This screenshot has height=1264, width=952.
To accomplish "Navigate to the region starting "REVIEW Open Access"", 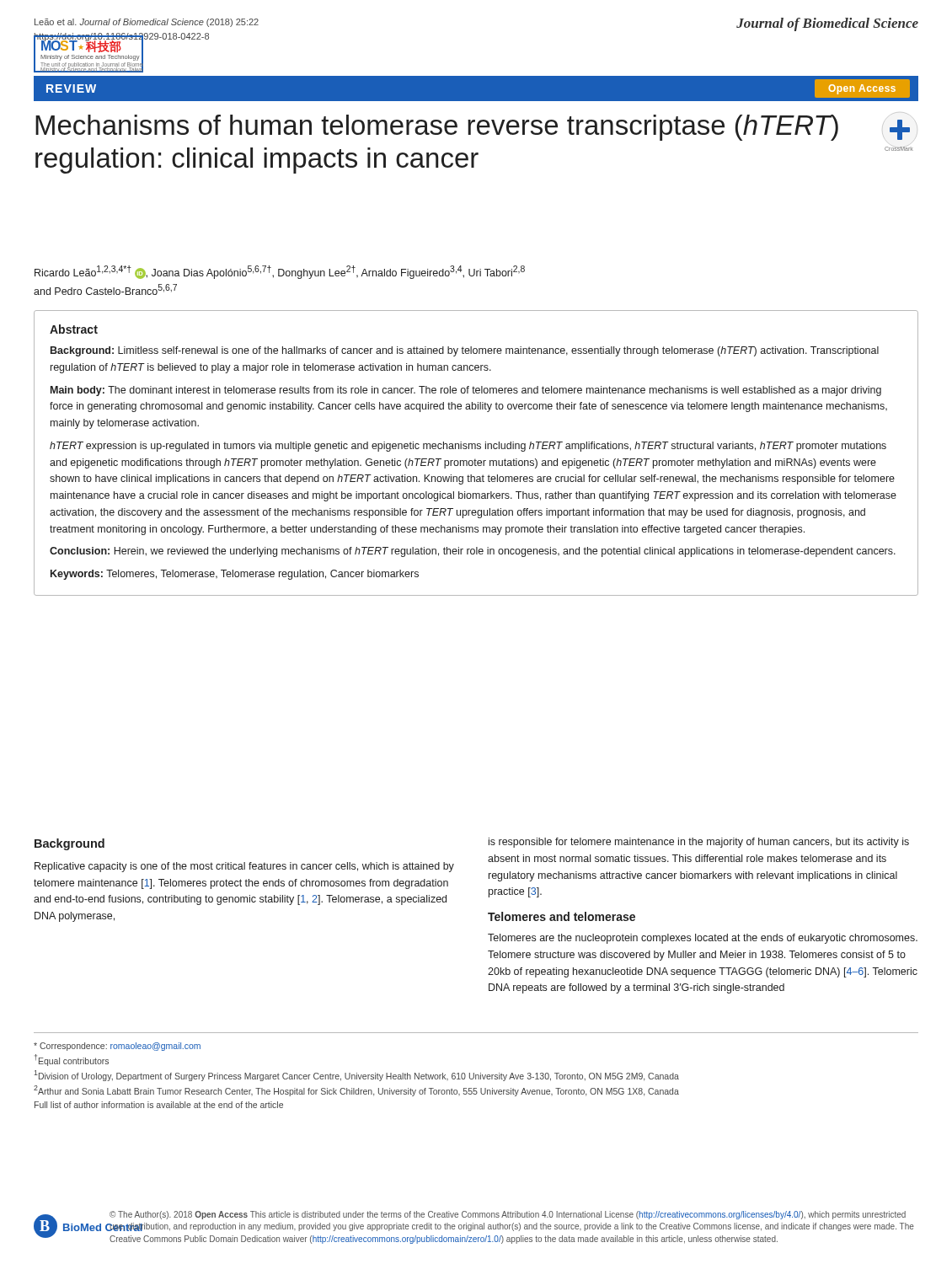I will [x=74, y=88].
